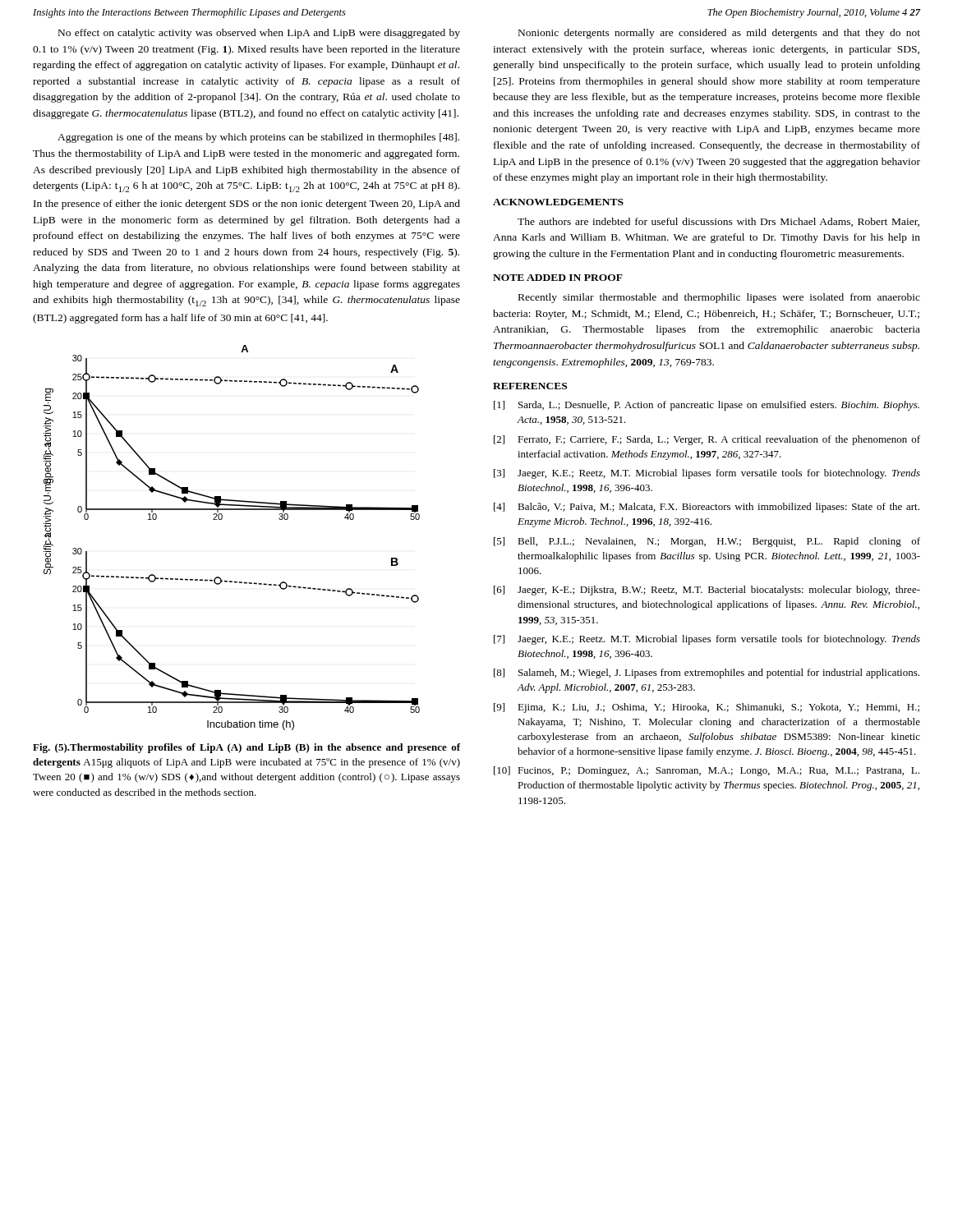Point to the text block starting "No effect on catalytic"
This screenshot has height=1232, width=953.
coord(246,73)
